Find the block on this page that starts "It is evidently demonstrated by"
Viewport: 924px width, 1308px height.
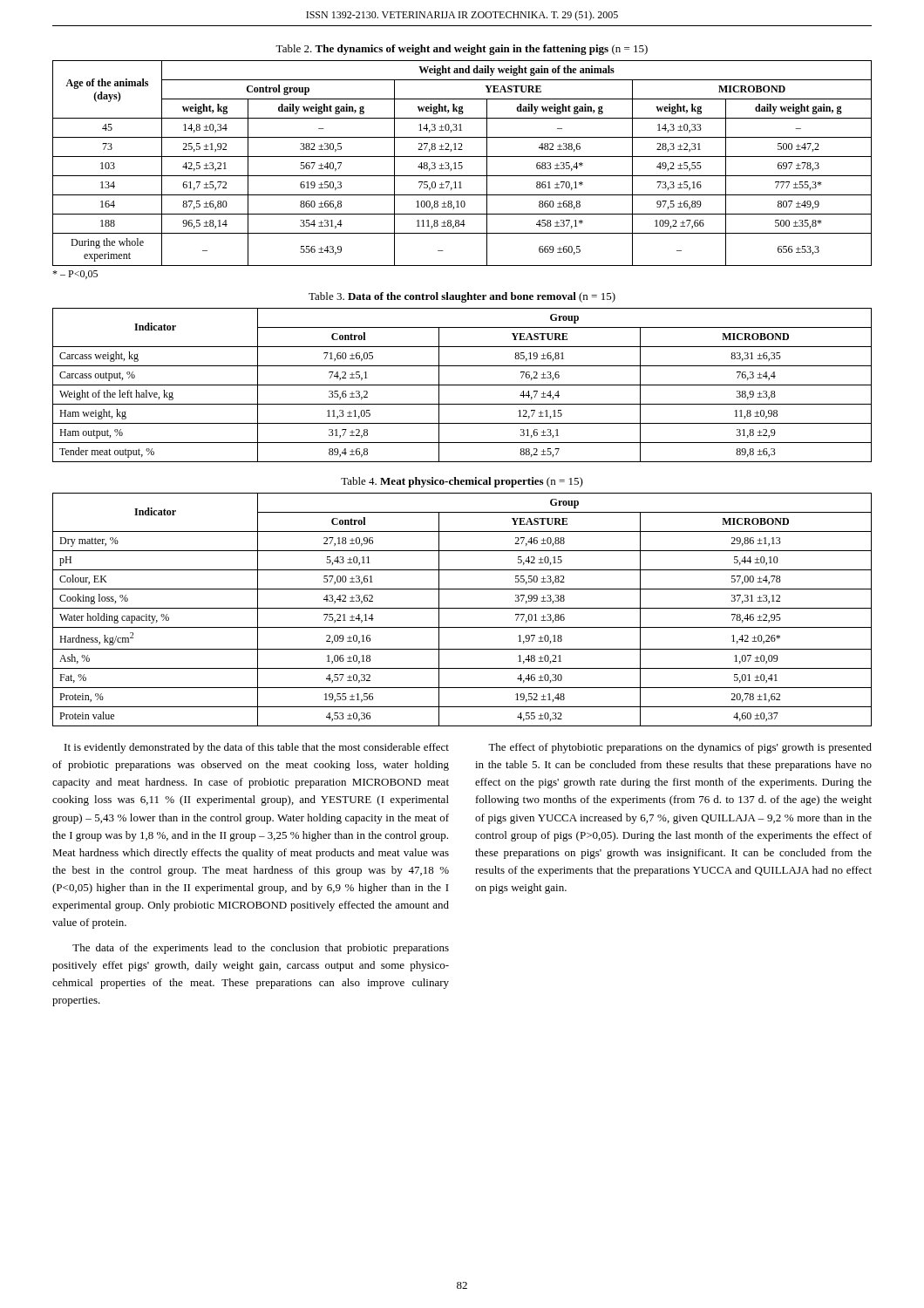point(251,835)
